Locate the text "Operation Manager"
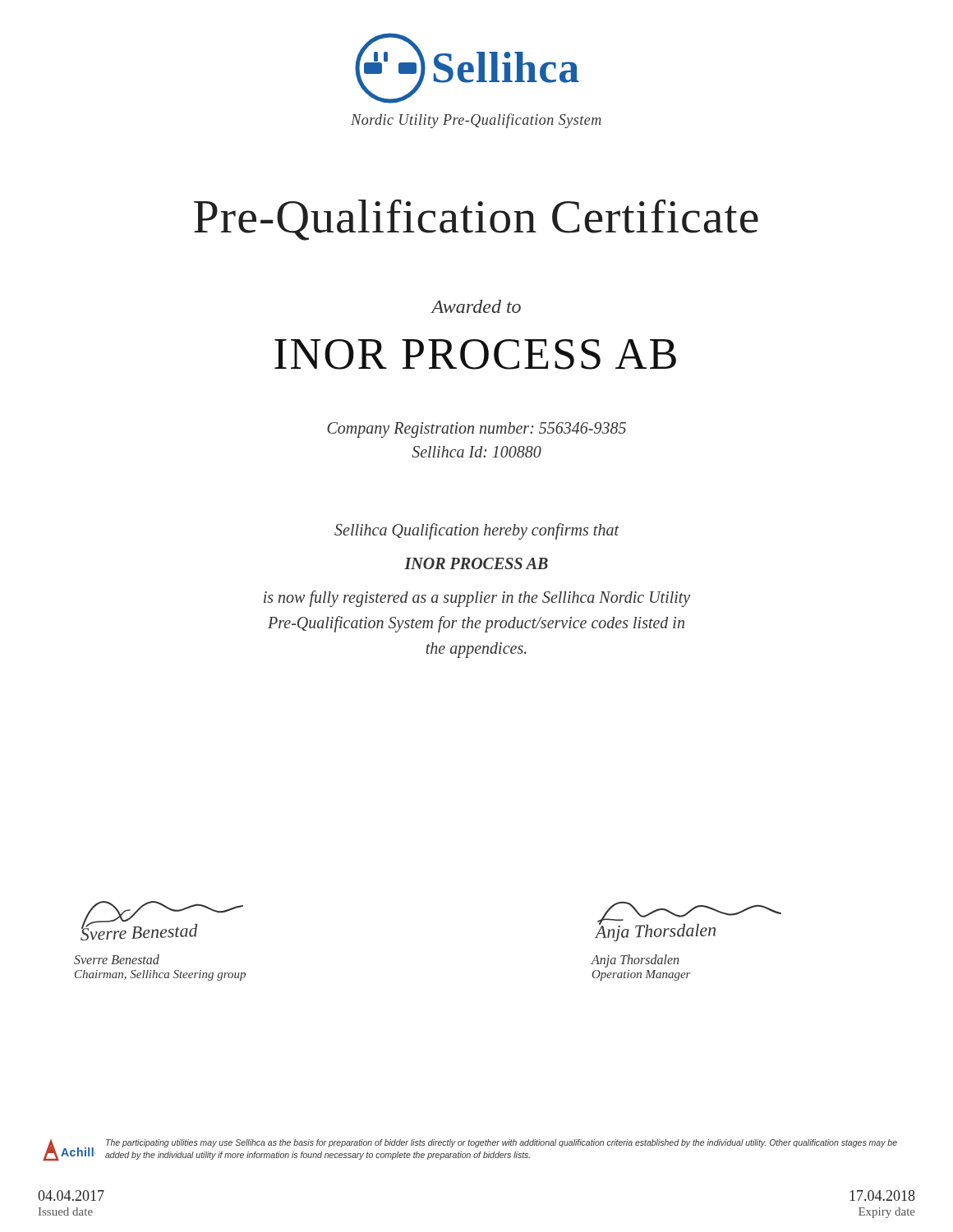The height and width of the screenshot is (1232, 953). coord(641,974)
